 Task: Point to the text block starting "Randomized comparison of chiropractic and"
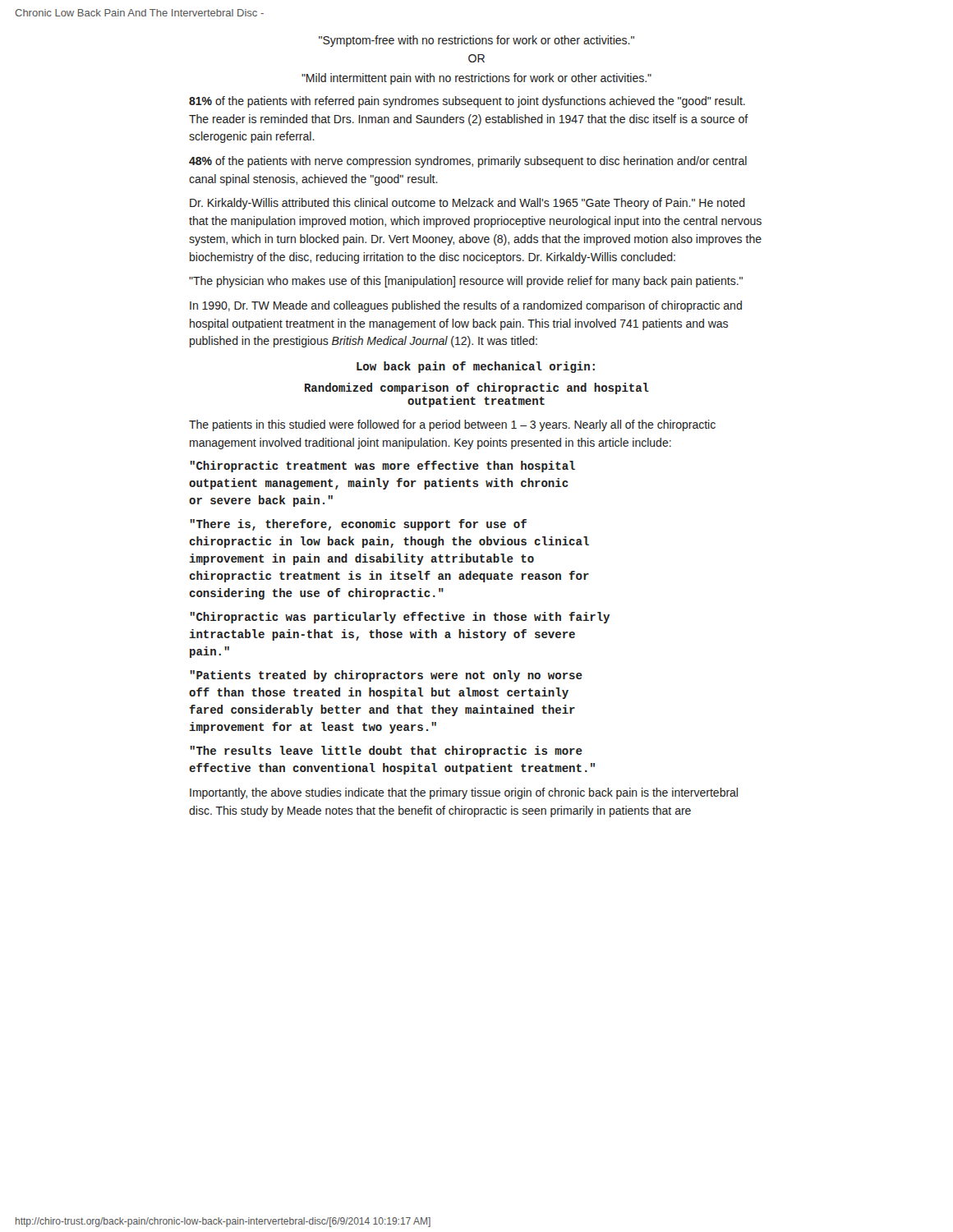click(476, 395)
